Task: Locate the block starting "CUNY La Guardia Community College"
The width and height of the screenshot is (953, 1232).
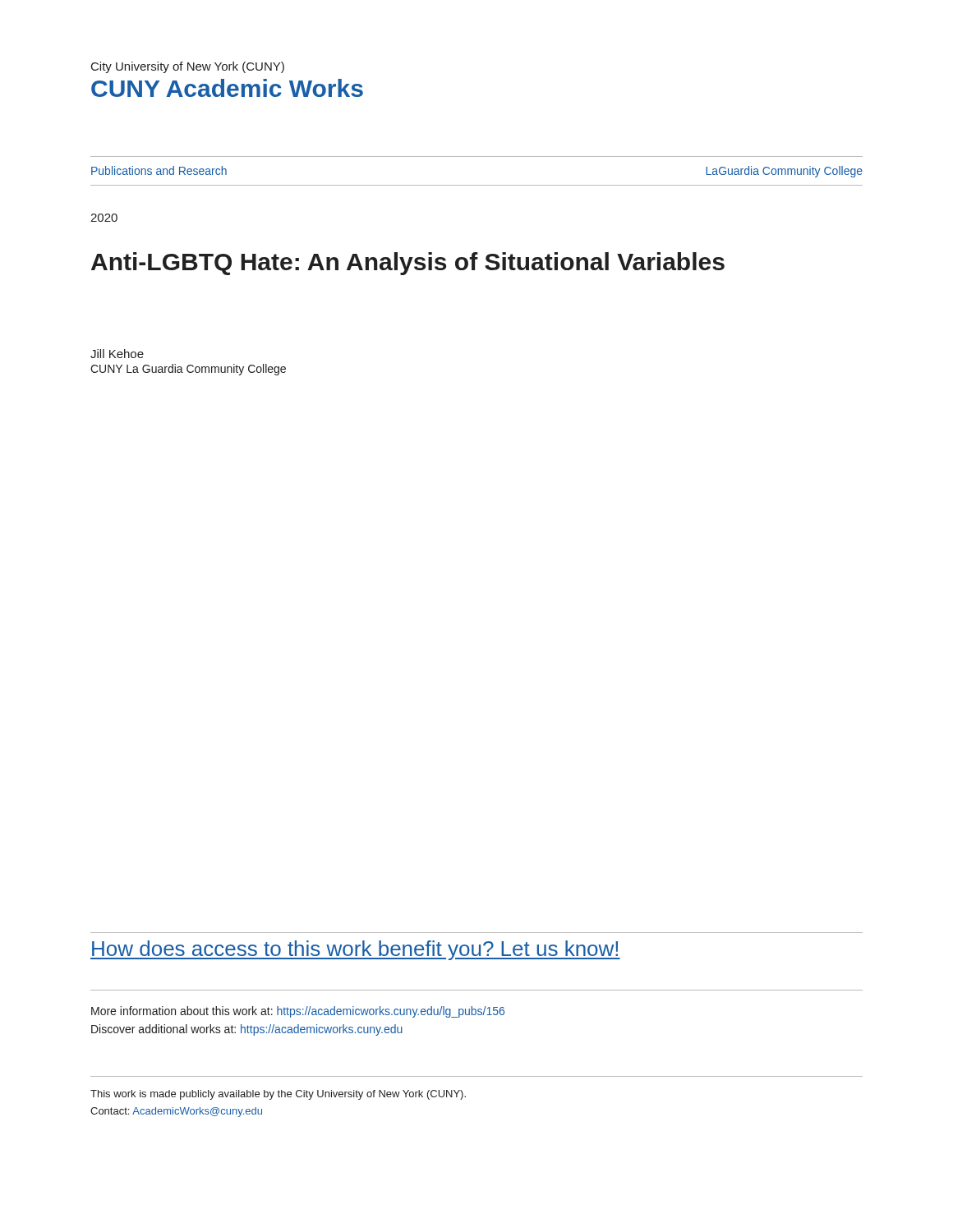Action: click(x=188, y=369)
